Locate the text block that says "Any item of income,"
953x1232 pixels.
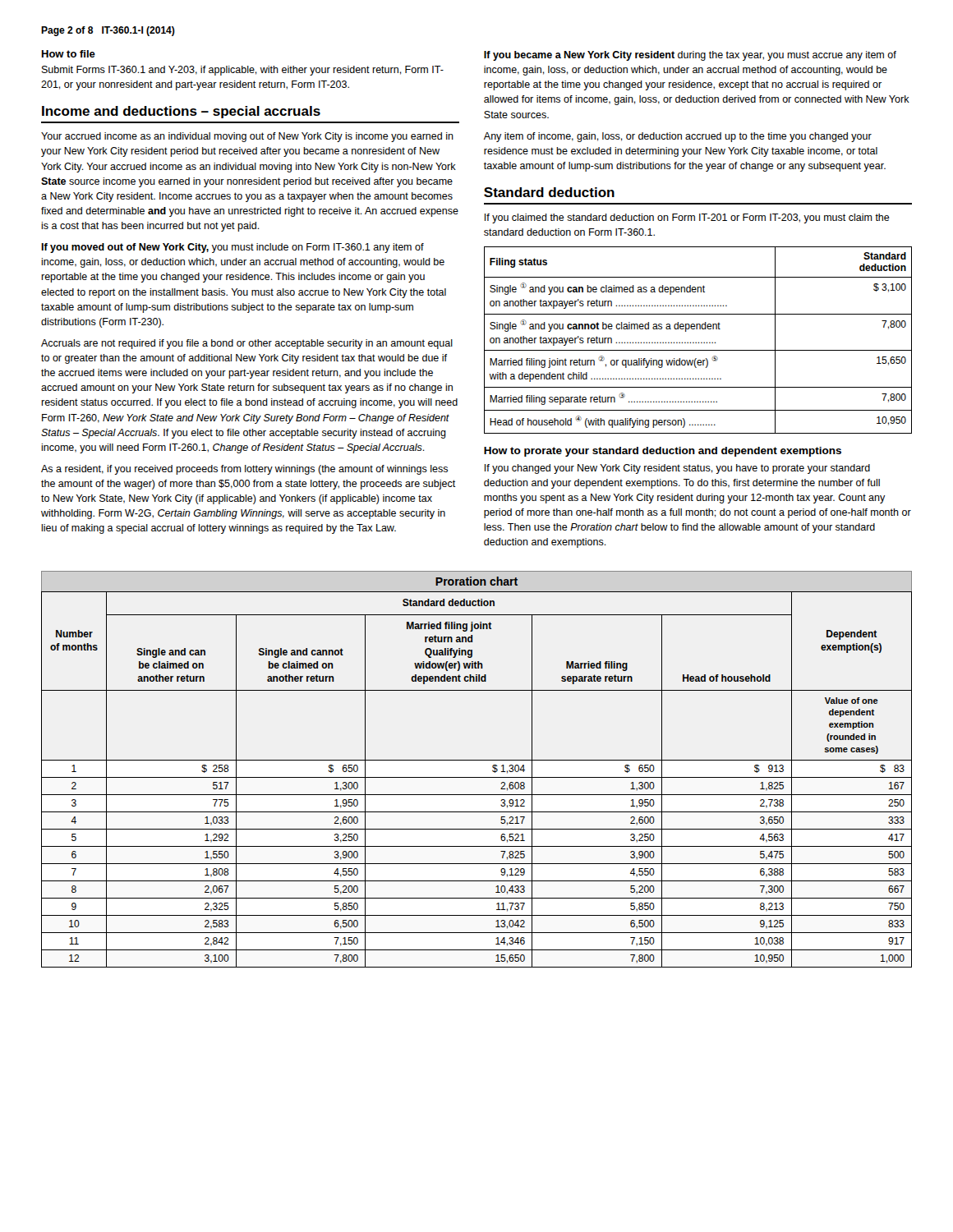698,151
